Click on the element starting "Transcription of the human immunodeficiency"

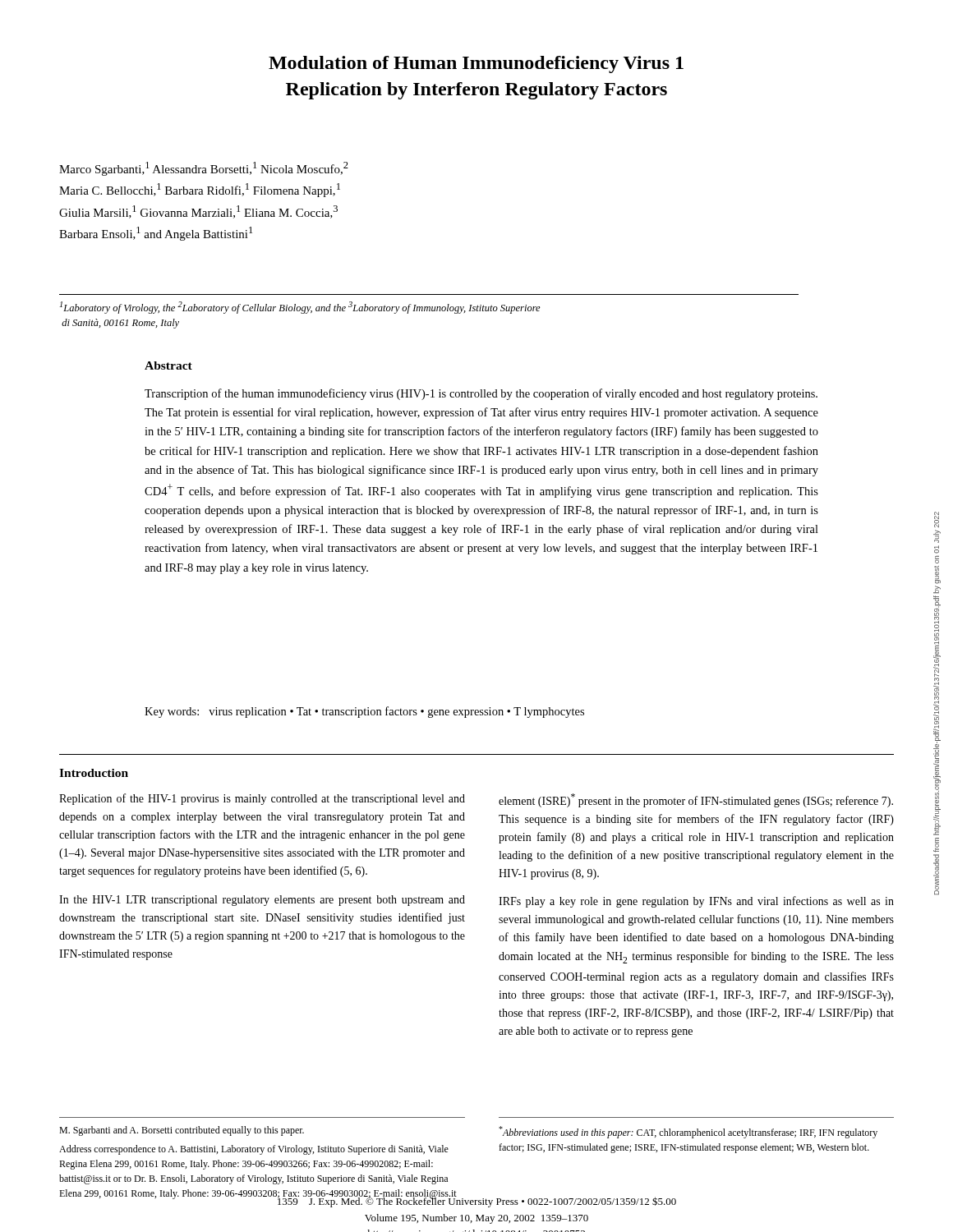[481, 481]
